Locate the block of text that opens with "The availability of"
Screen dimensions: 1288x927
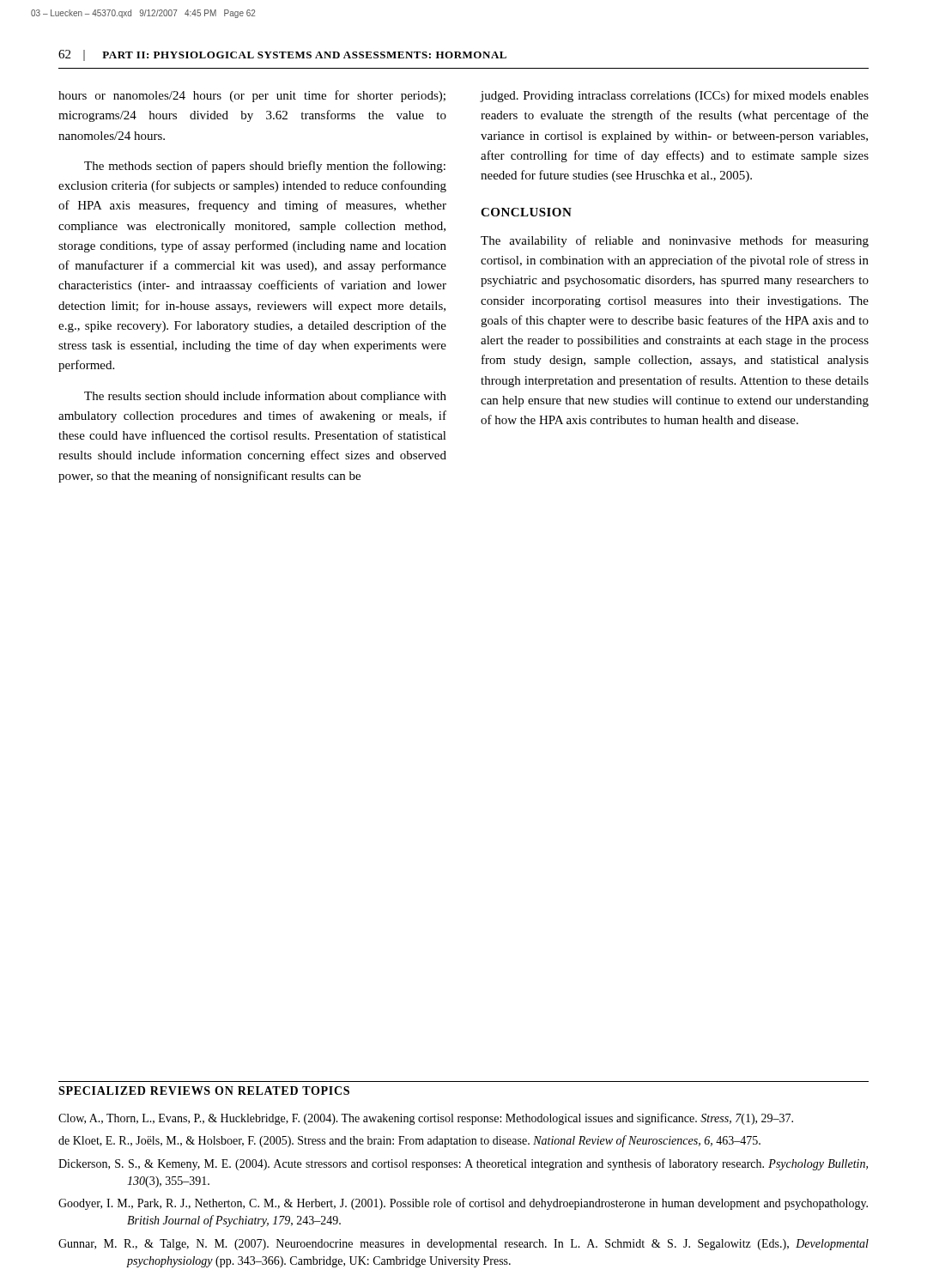tap(675, 331)
